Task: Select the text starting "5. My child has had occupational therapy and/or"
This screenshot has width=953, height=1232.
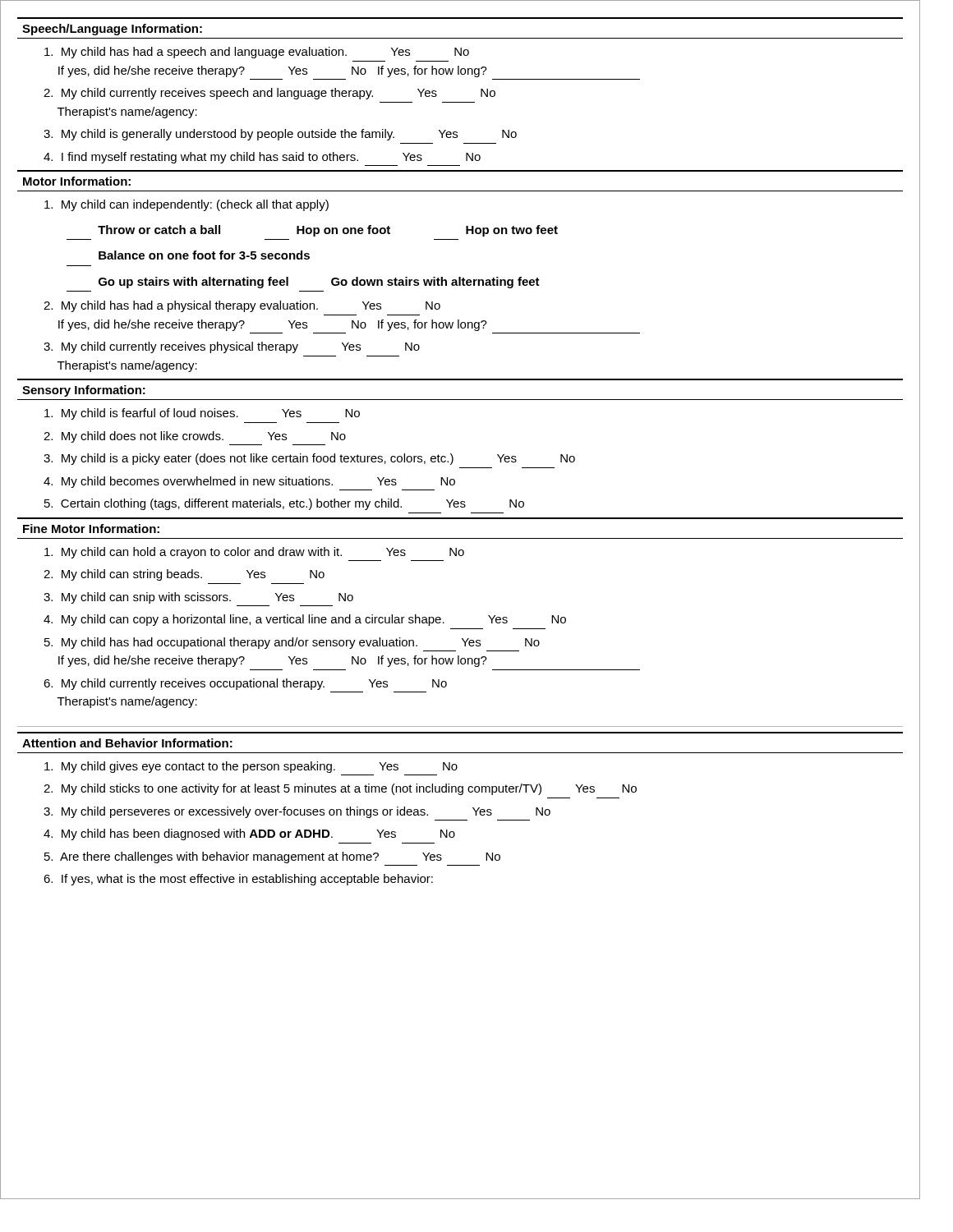Action: [x=342, y=652]
